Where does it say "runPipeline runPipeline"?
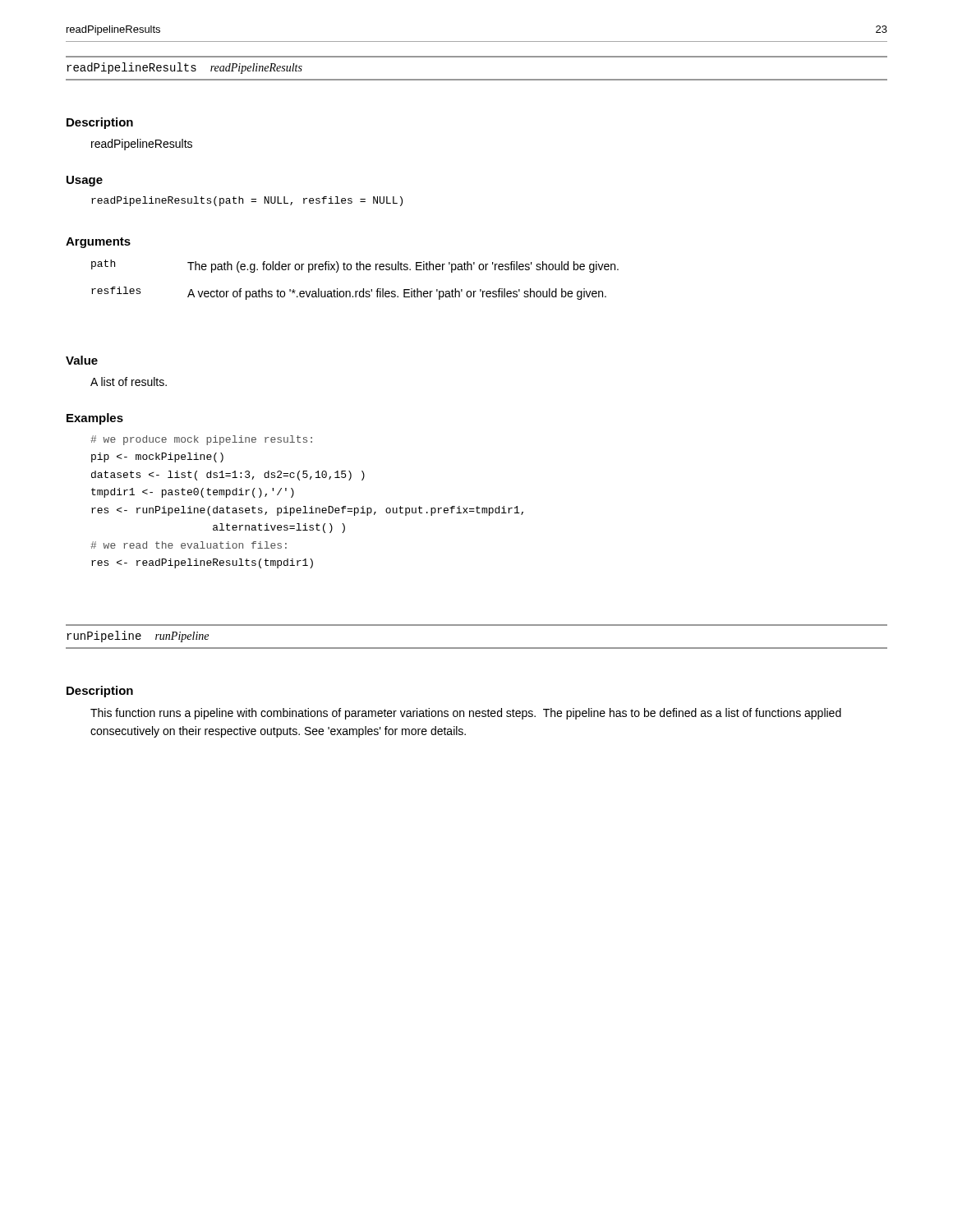 [x=476, y=637]
